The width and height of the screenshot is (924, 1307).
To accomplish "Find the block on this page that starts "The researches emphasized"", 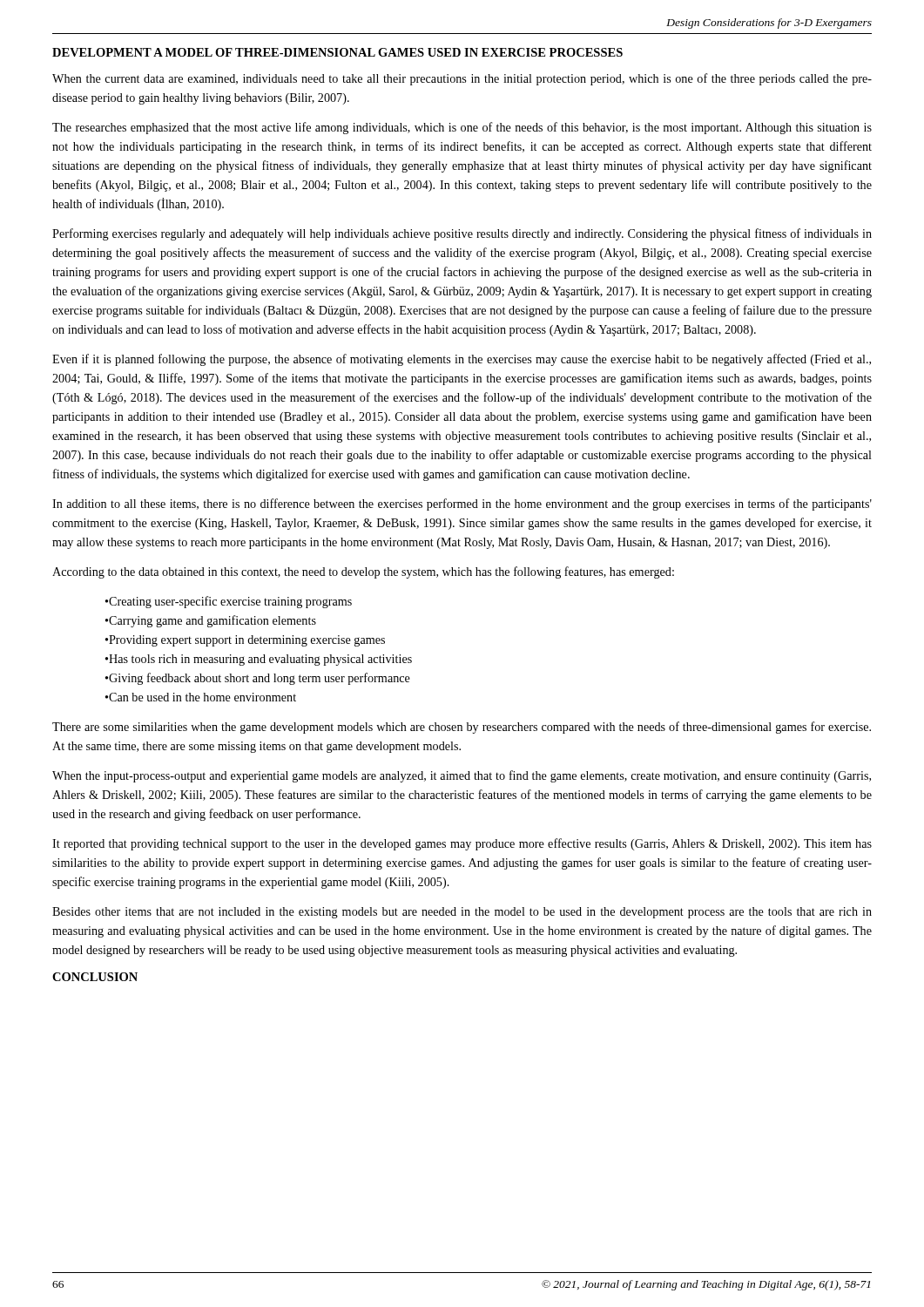I will click(462, 166).
